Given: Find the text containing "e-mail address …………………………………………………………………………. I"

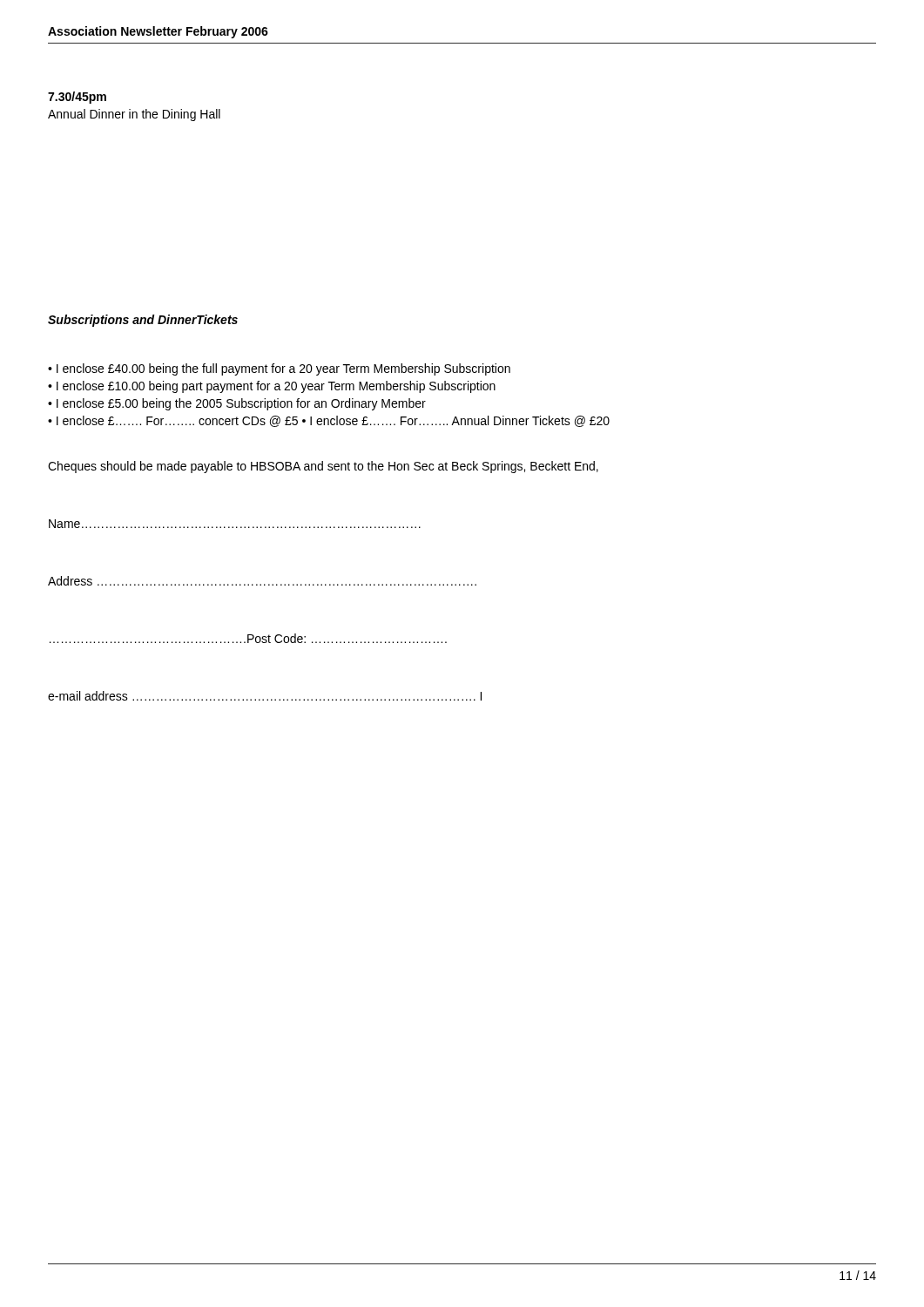Looking at the screenshot, I should click(x=265, y=696).
